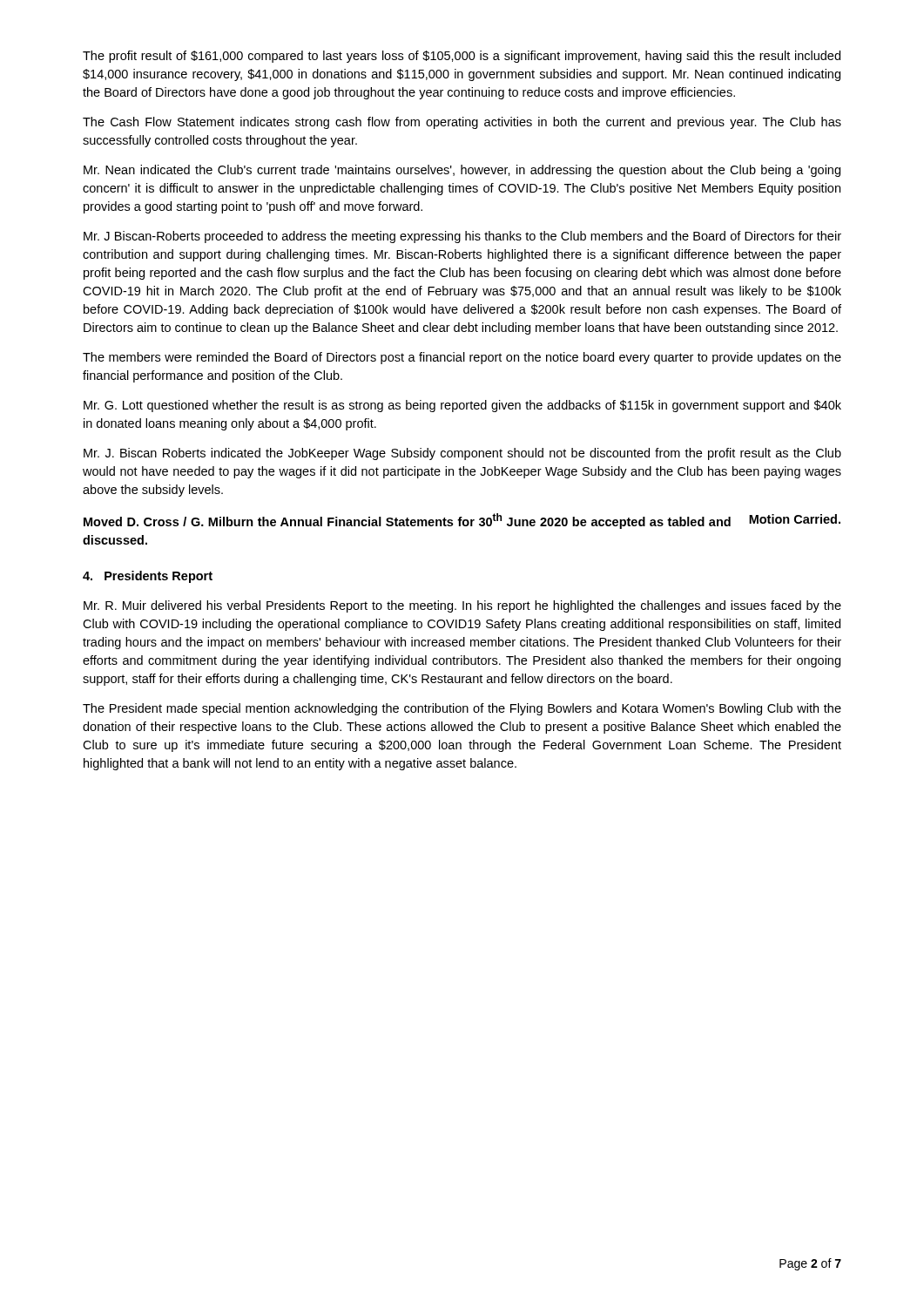
Task: Find the block starting "The profit result of $161,000 compared"
Action: pyautogui.click(x=462, y=74)
